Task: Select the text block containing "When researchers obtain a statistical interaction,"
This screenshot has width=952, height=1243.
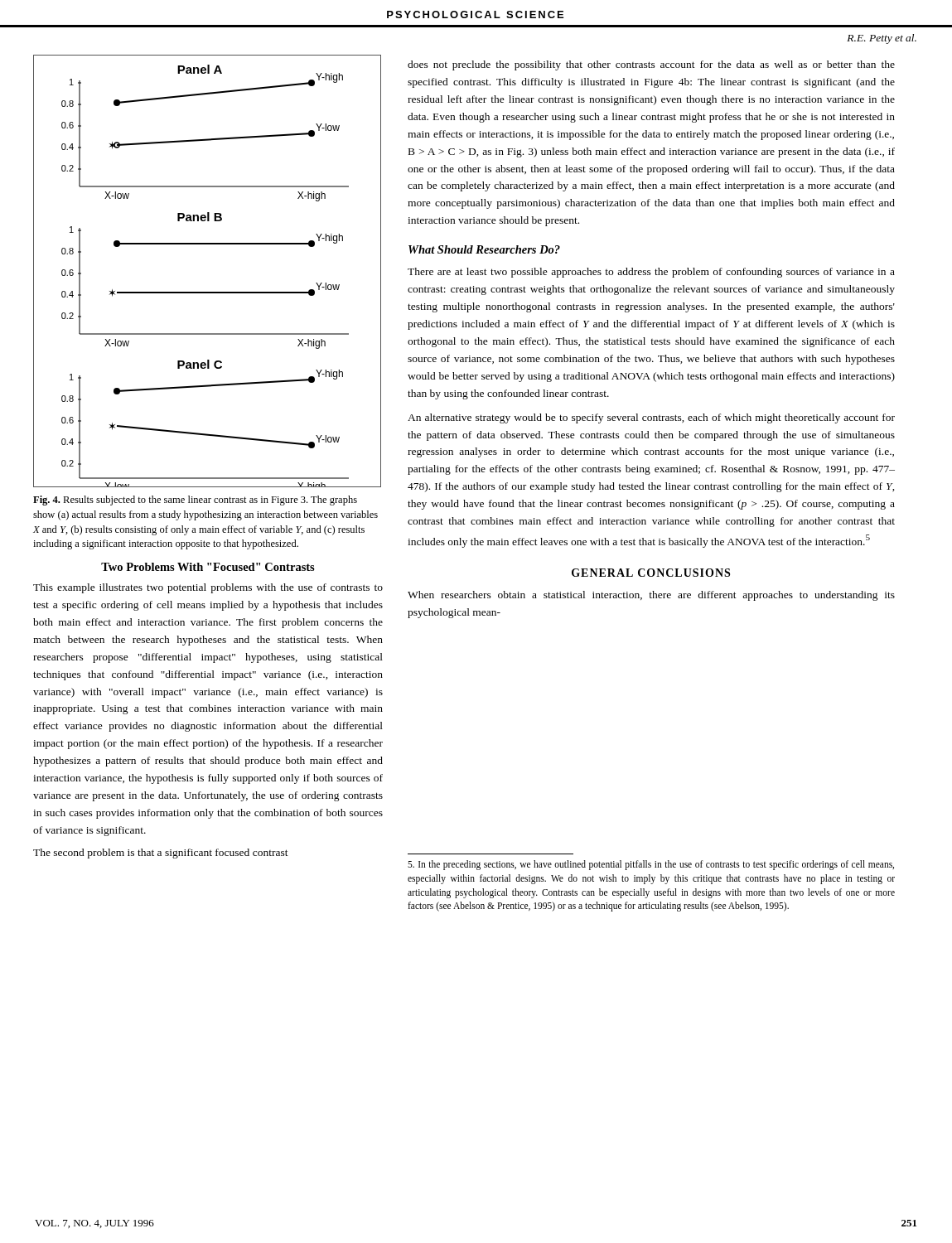Action: (651, 604)
